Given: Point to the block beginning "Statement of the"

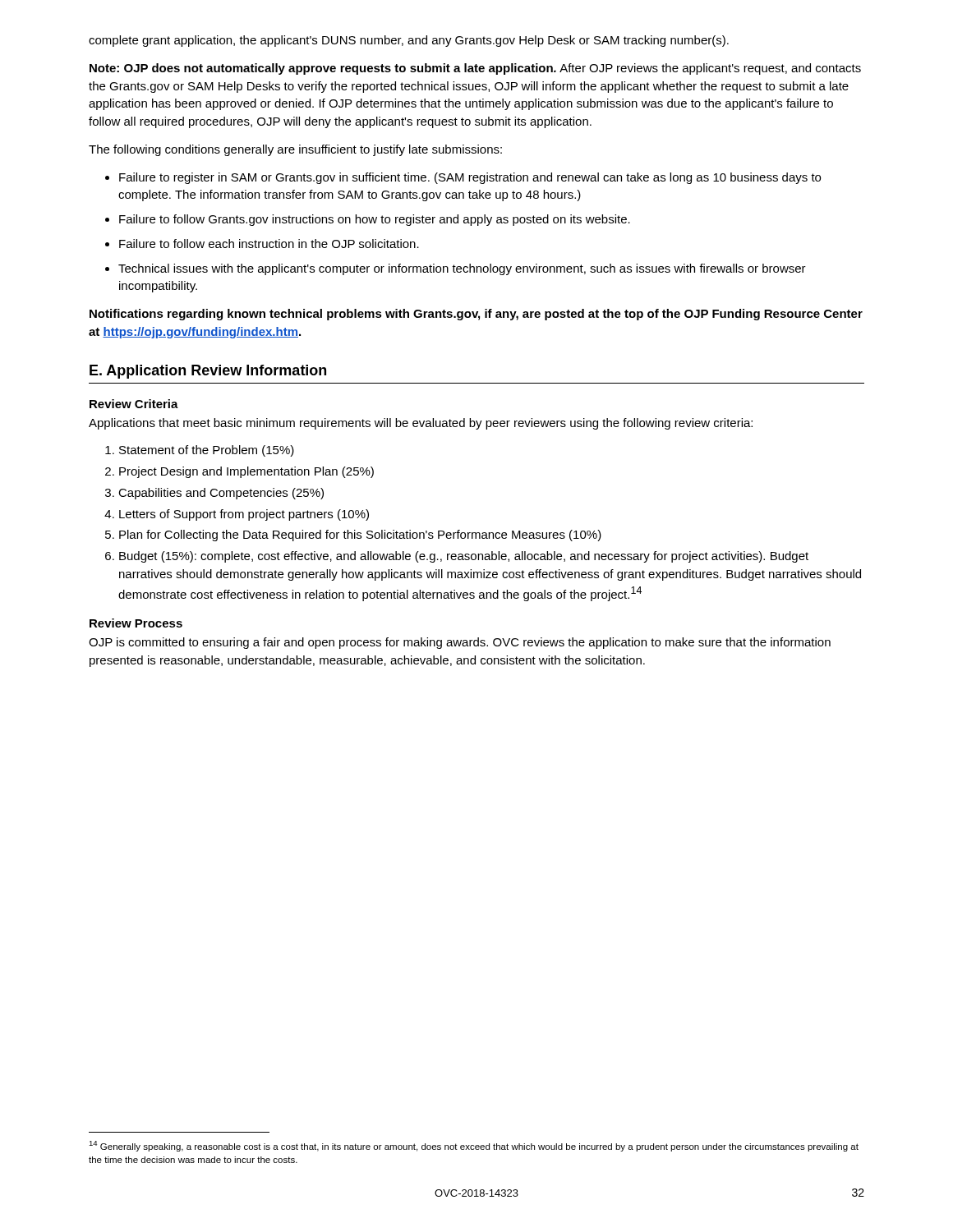Looking at the screenshot, I should 206,450.
